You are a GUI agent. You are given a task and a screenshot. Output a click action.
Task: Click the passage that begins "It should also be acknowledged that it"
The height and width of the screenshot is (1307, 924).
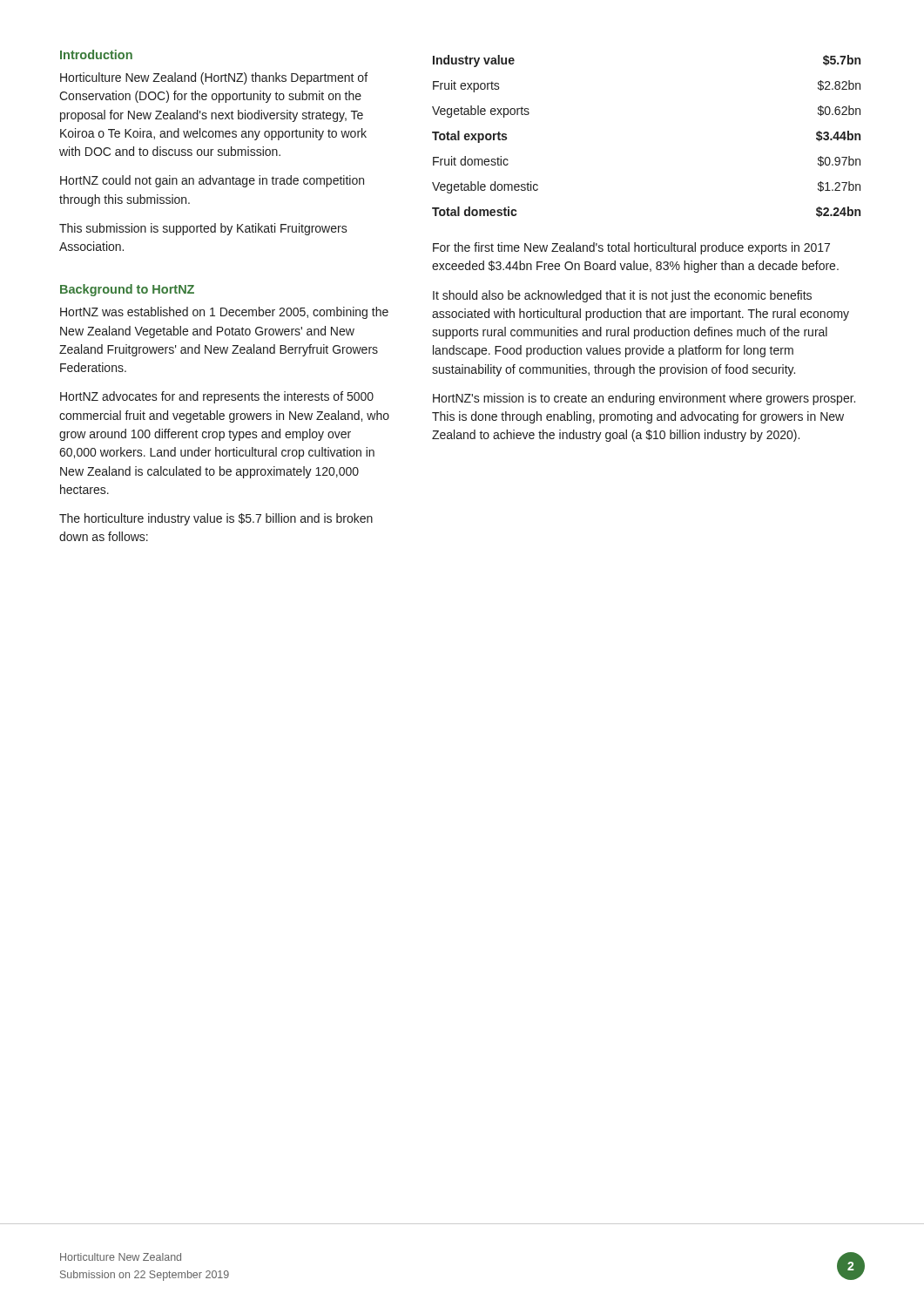tap(641, 332)
